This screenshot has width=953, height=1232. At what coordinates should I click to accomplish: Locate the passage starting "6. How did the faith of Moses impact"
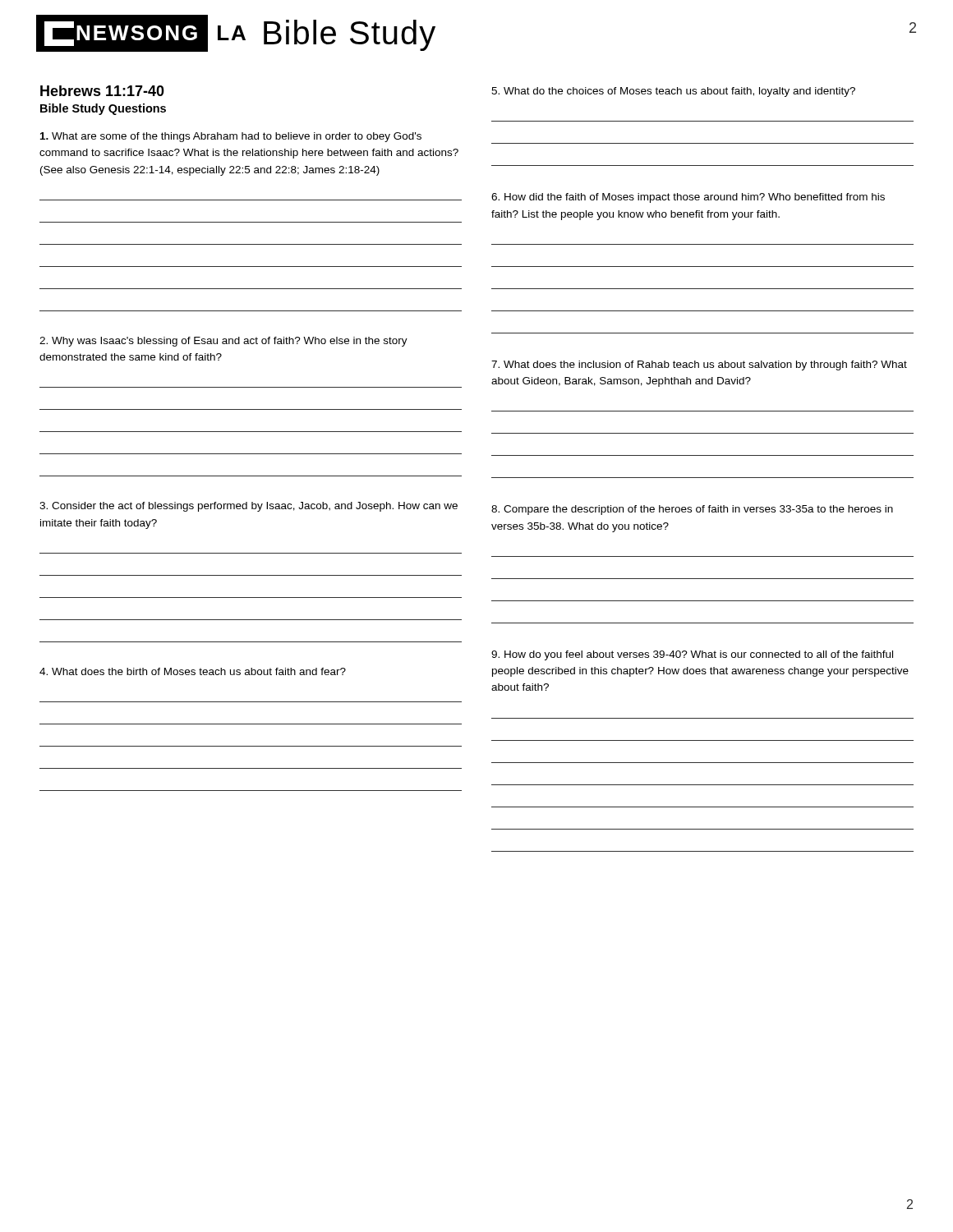pyautogui.click(x=702, y=261)
